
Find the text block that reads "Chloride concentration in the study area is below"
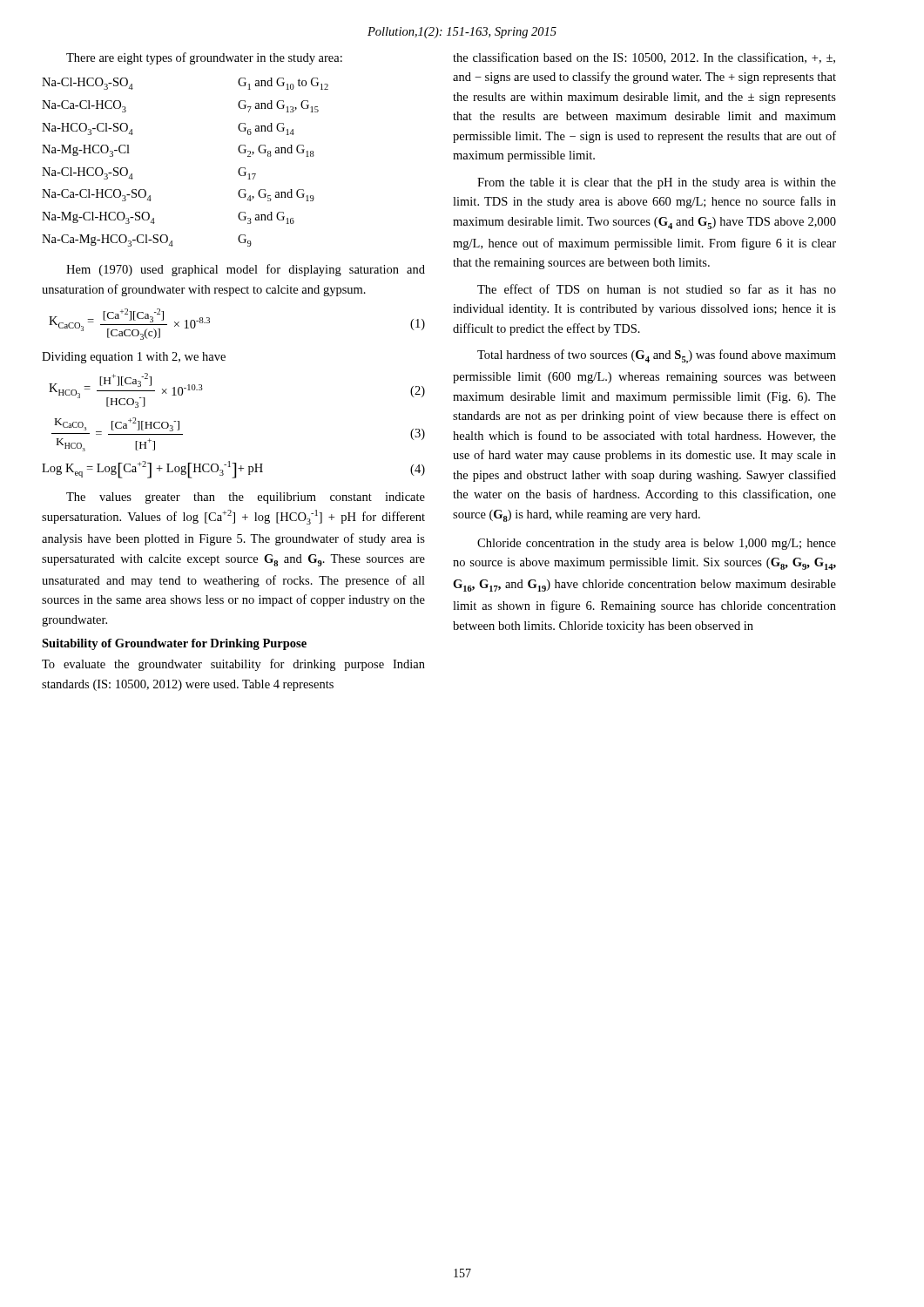pos(644,584)
